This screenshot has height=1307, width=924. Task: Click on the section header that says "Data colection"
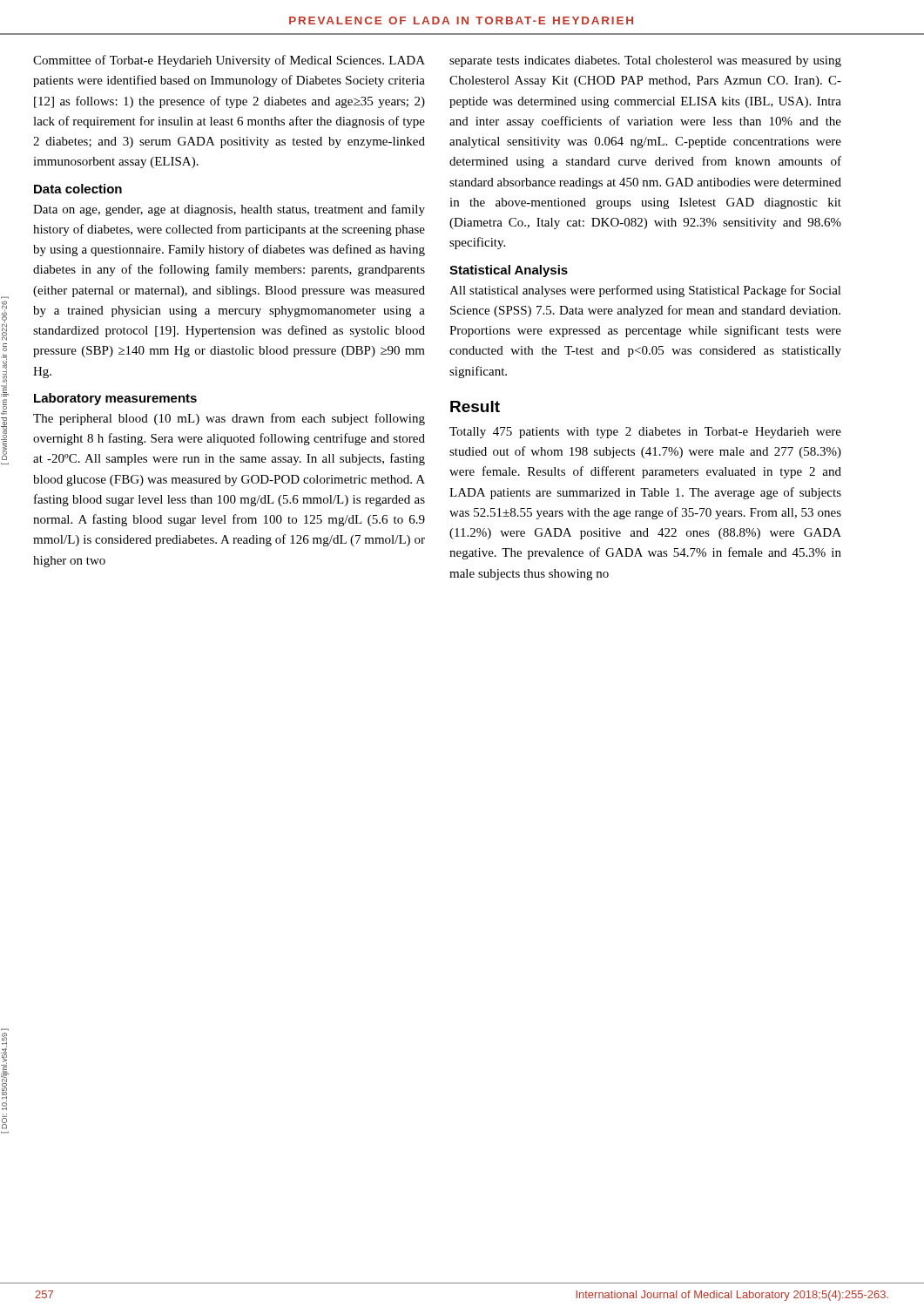point(78,188)
